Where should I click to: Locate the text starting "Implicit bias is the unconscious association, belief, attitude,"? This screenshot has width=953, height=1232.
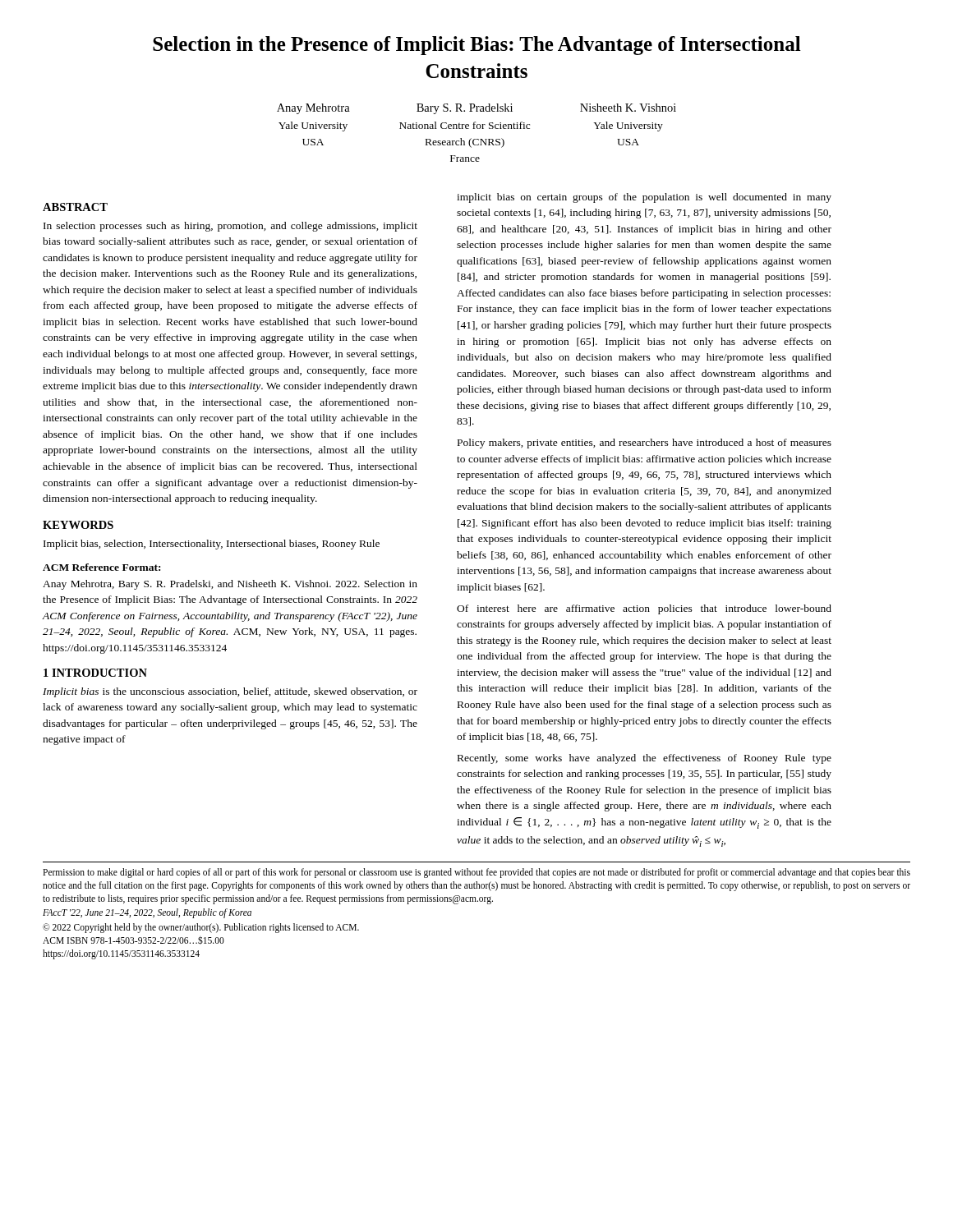click(230, 715)
